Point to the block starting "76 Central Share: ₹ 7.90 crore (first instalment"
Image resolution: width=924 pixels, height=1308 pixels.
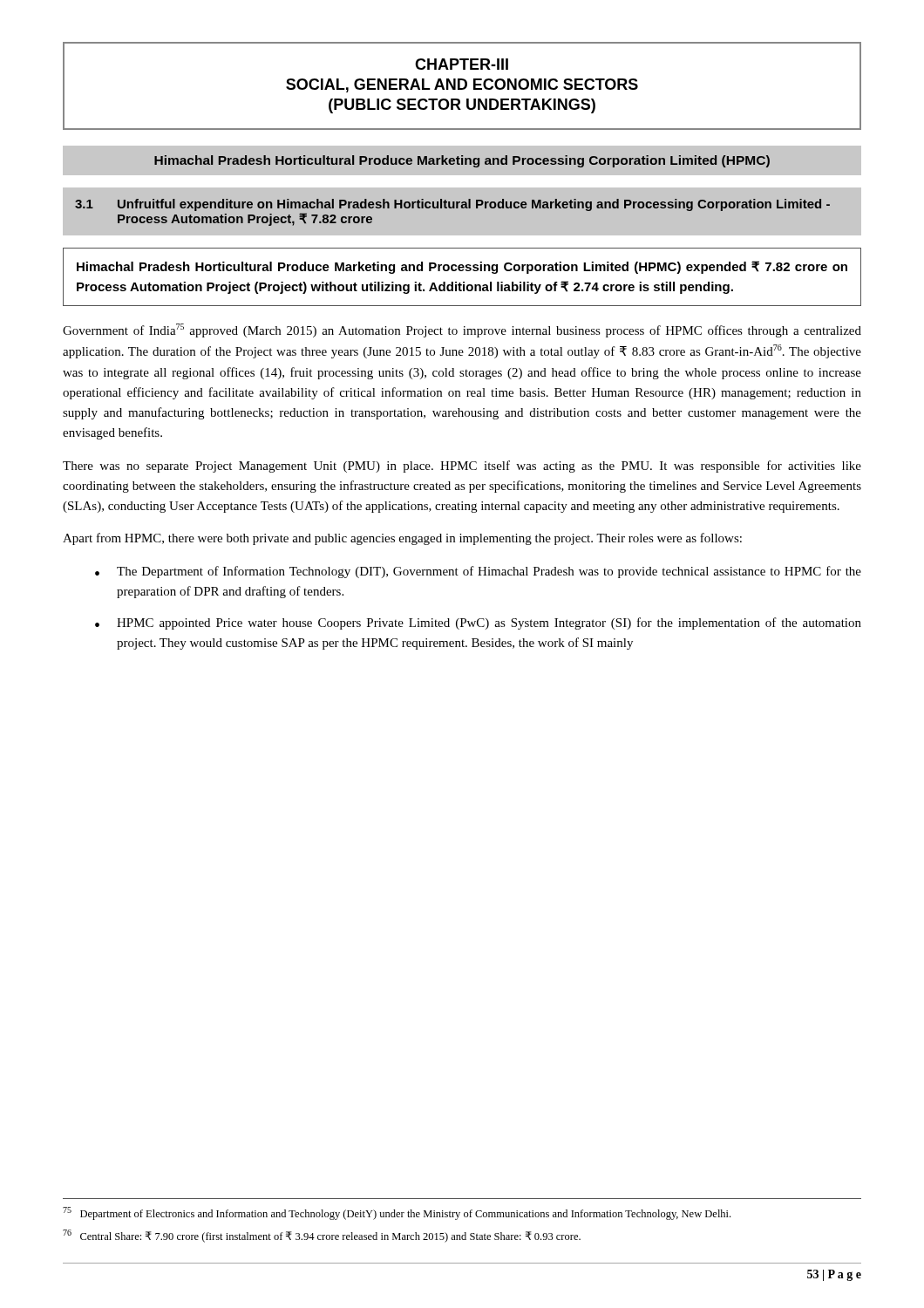click(x=322, y=1235)
